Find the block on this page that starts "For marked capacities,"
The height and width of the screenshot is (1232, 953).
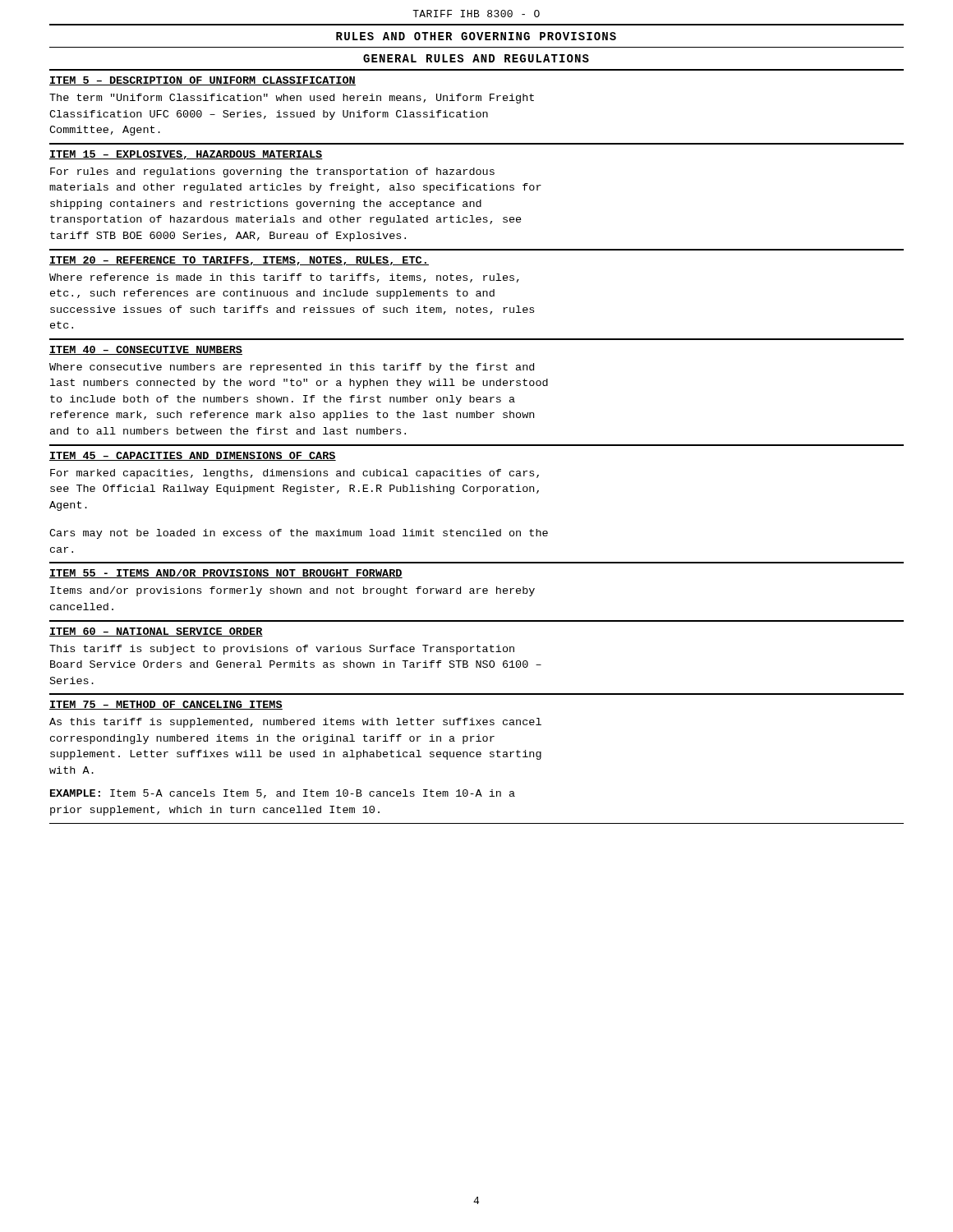point(296,489)
